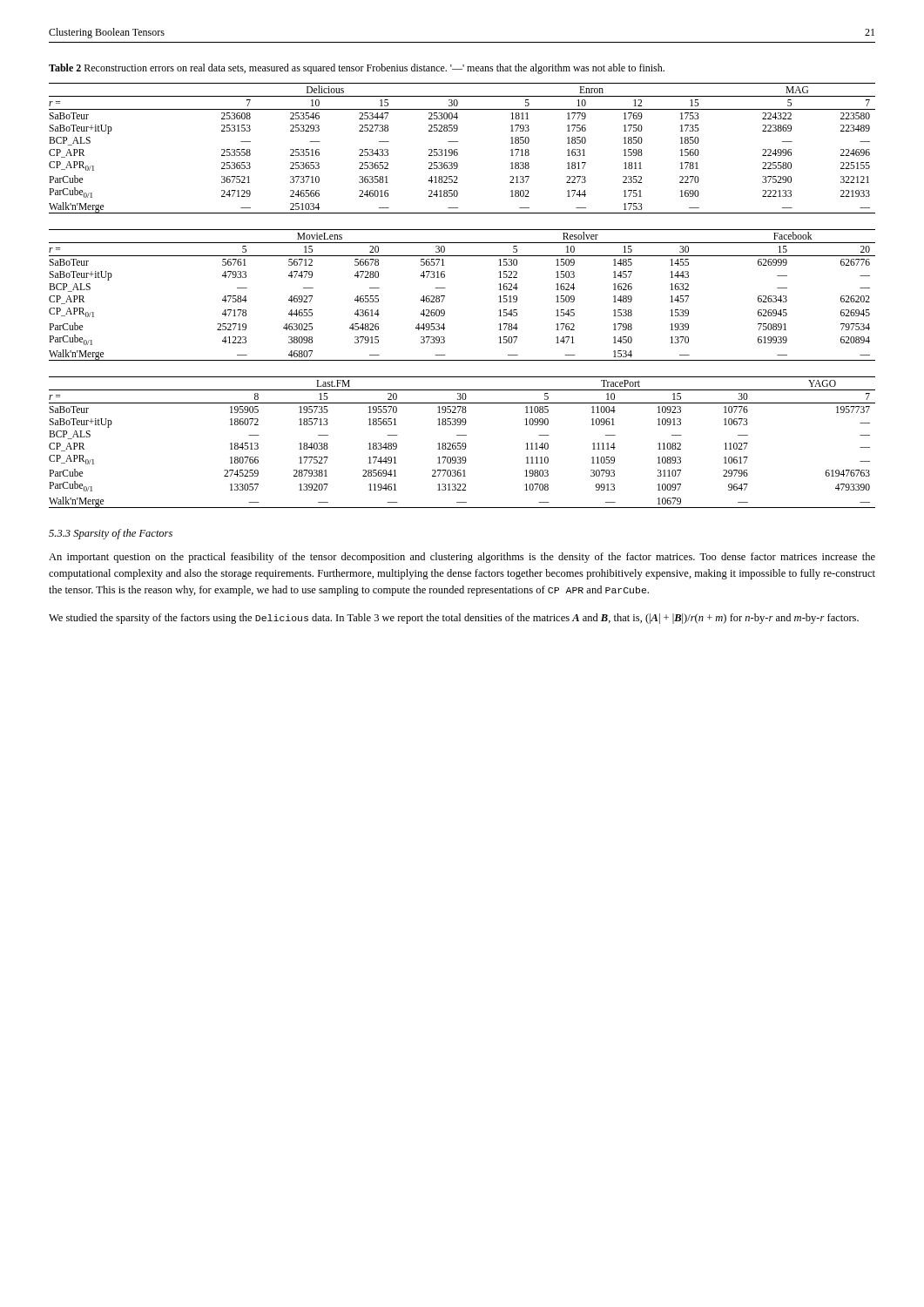
Task: Click on the caption containing "Table 2 Reconstruction errors on real"
Action: [357, 68]
